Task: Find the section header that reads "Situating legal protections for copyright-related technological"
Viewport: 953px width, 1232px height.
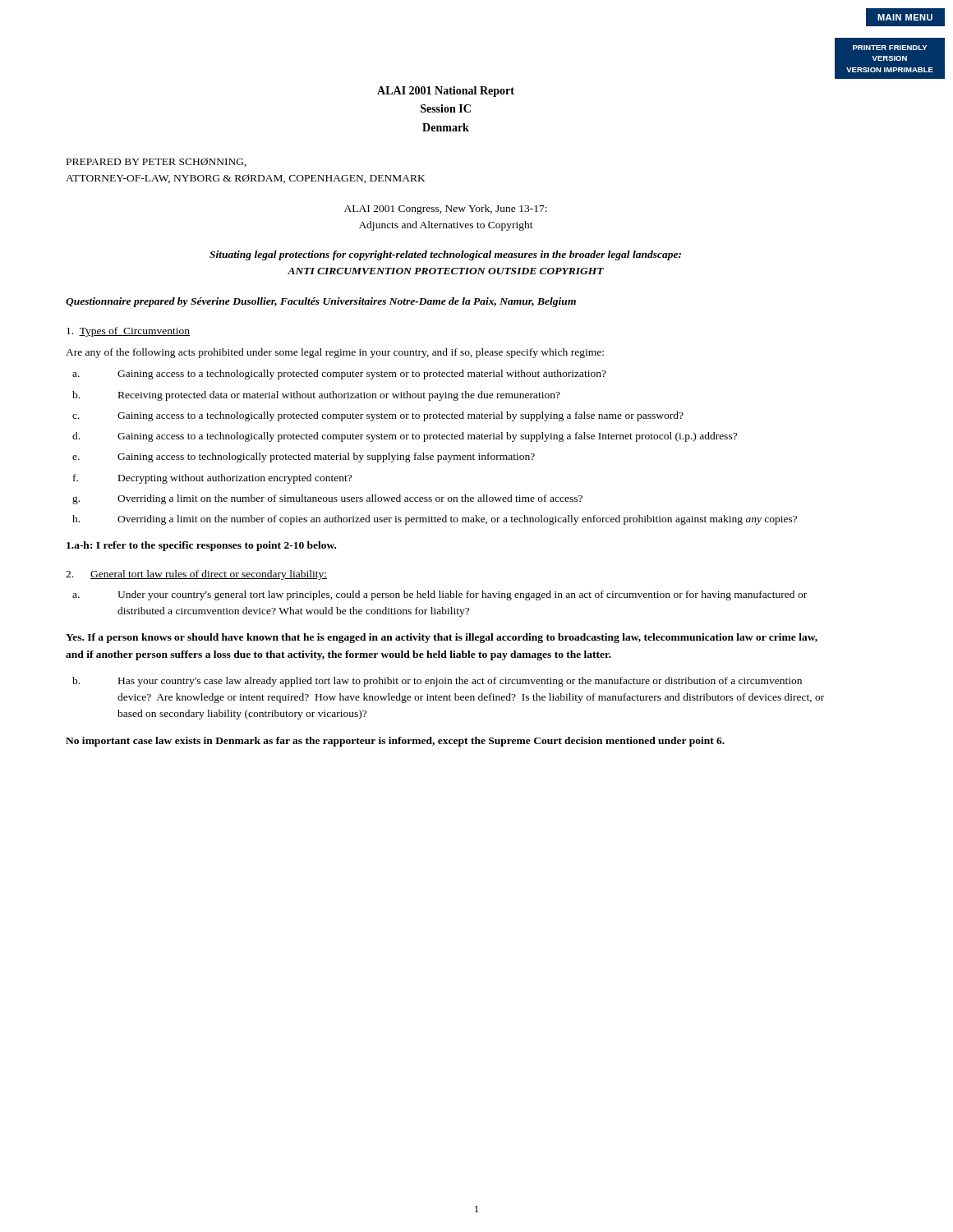Action: click(446, 263)
